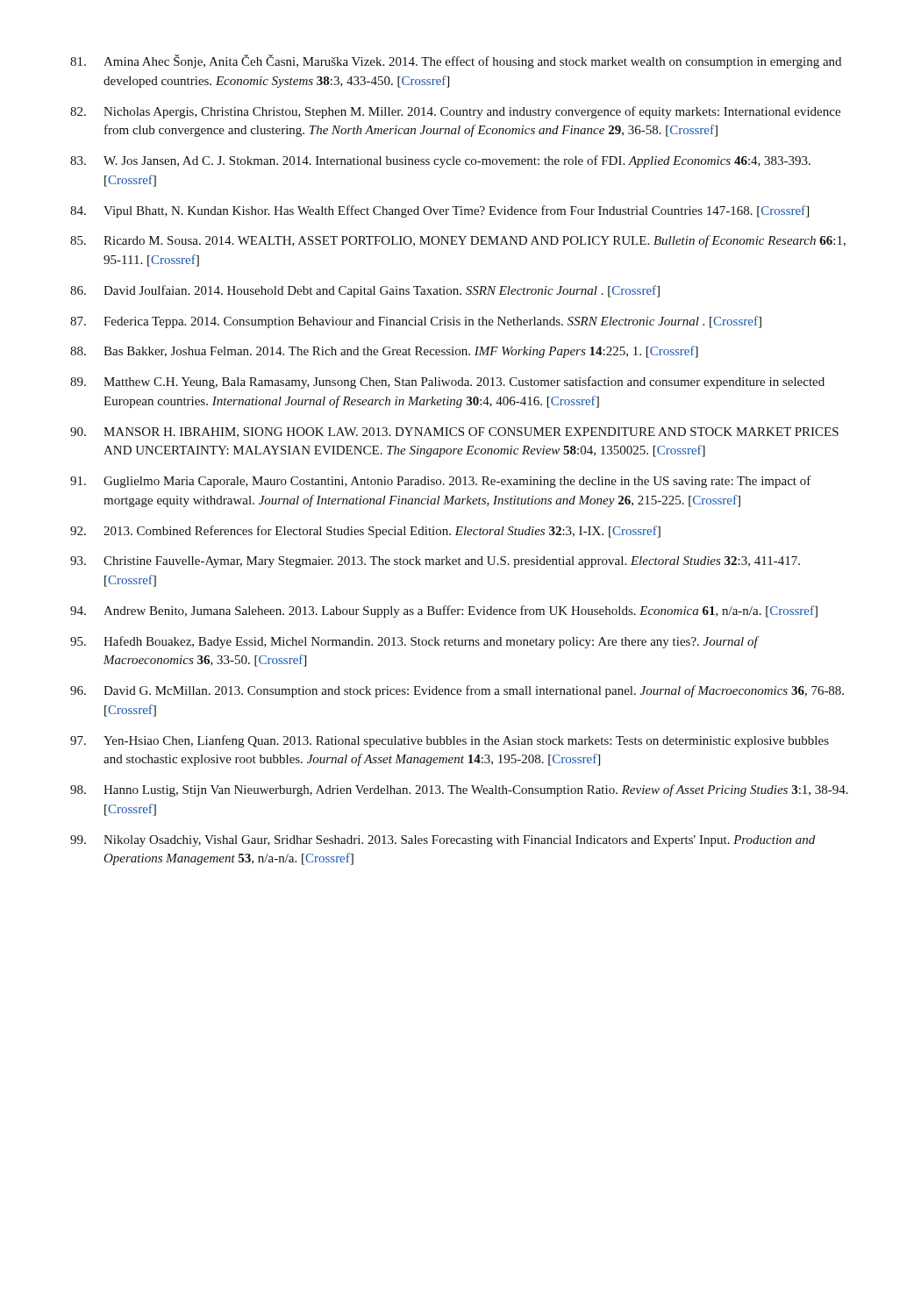Click on the text block starting "99. Nikolay Osadchiy, Vishal Gaur, Sridhar Seshadri. 2013."
This screenshot has height=1316, width=921.
click(460, 849)
